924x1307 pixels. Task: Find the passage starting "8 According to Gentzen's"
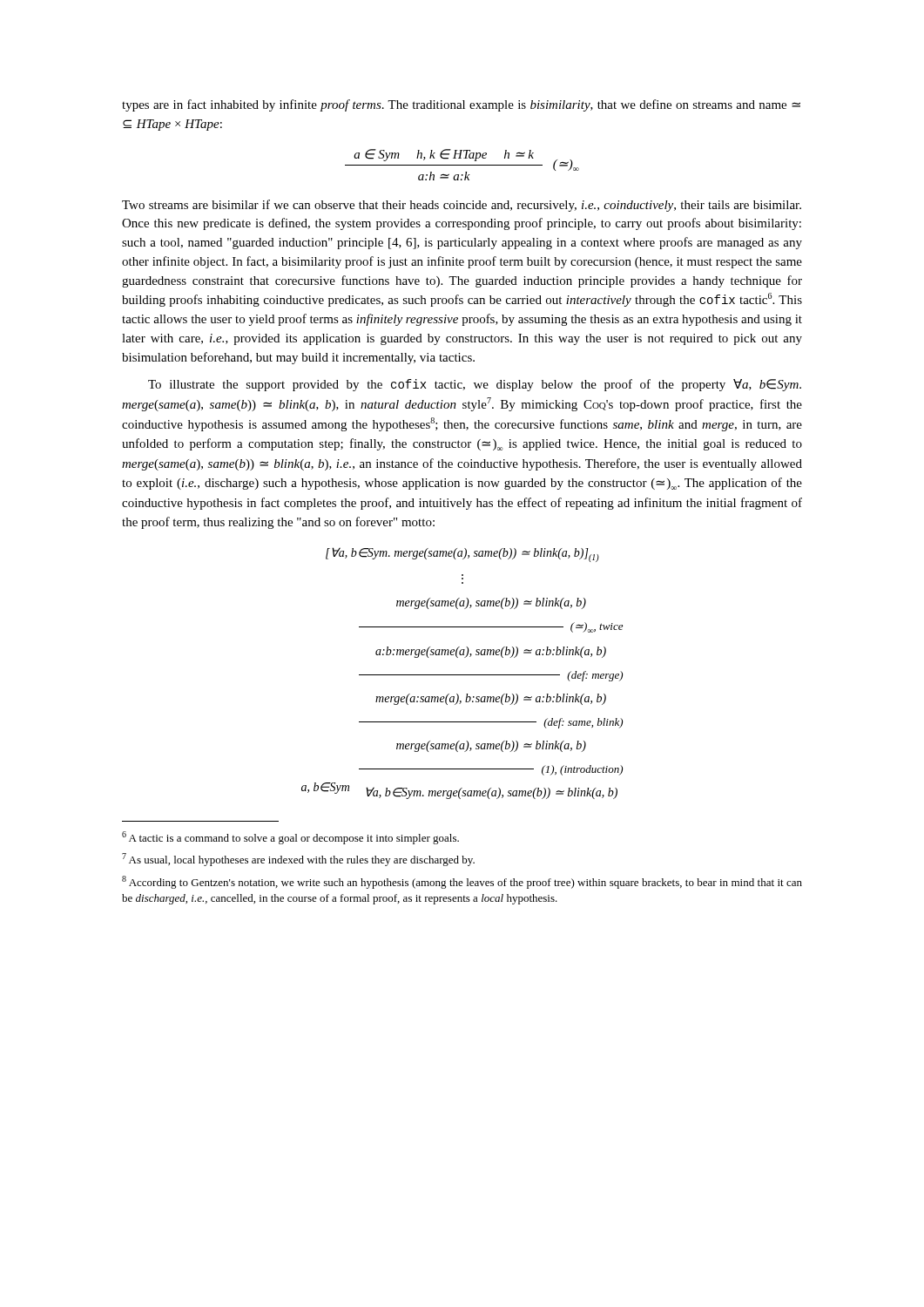click(462, 889)
